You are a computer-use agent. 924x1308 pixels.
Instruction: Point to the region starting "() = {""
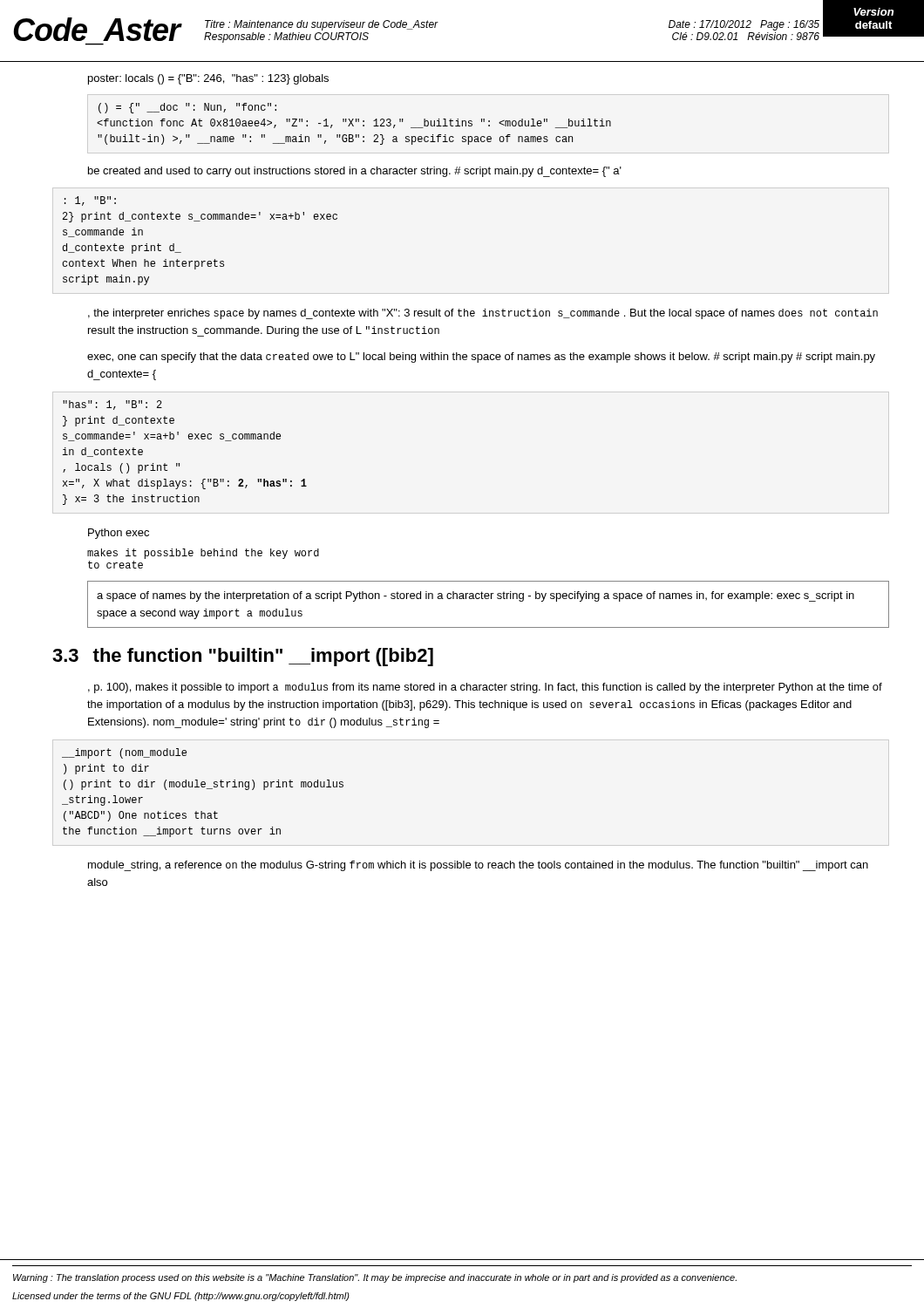(x=354, y=123)
